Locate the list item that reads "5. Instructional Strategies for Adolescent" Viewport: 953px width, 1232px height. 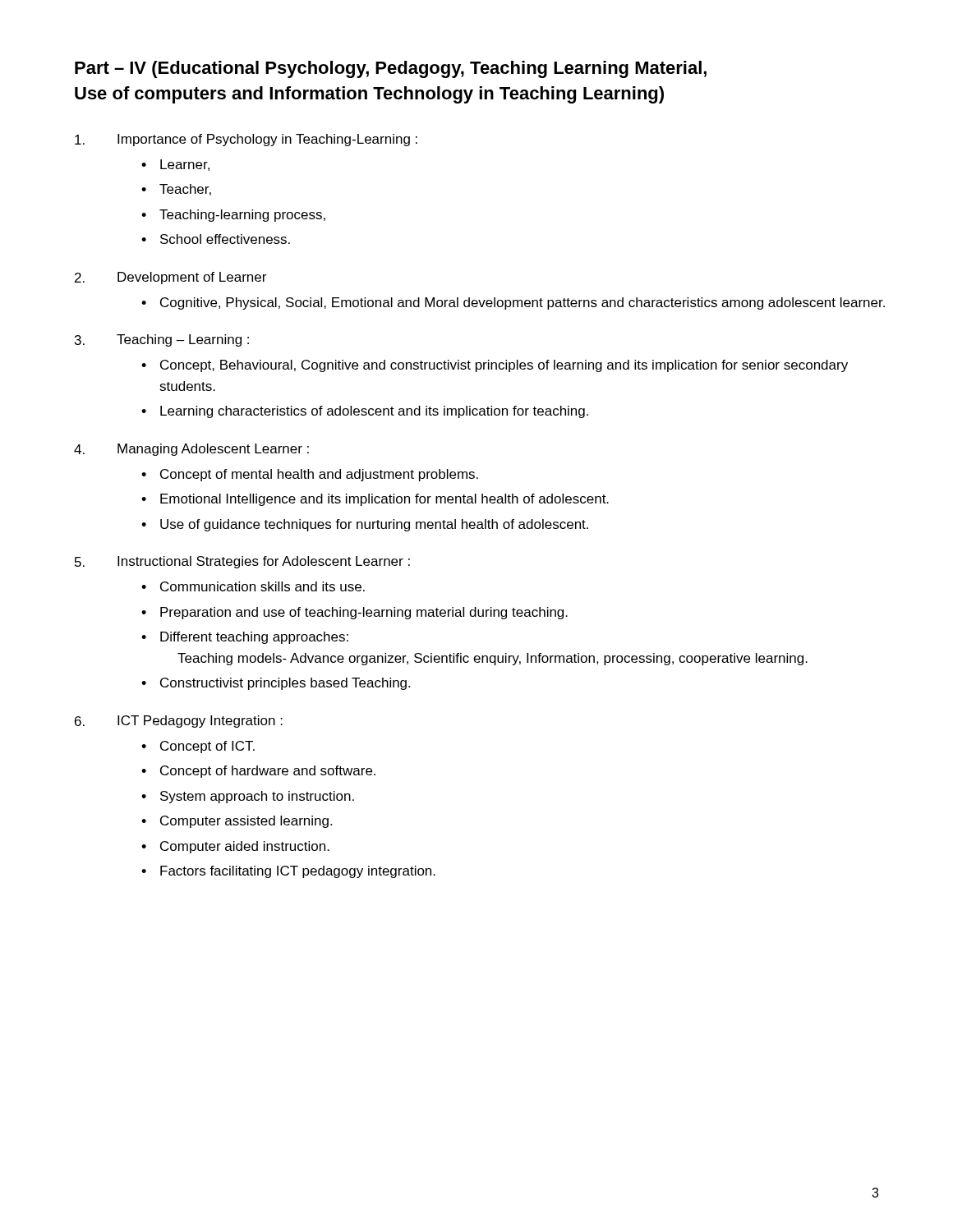(x=481, y=626)
